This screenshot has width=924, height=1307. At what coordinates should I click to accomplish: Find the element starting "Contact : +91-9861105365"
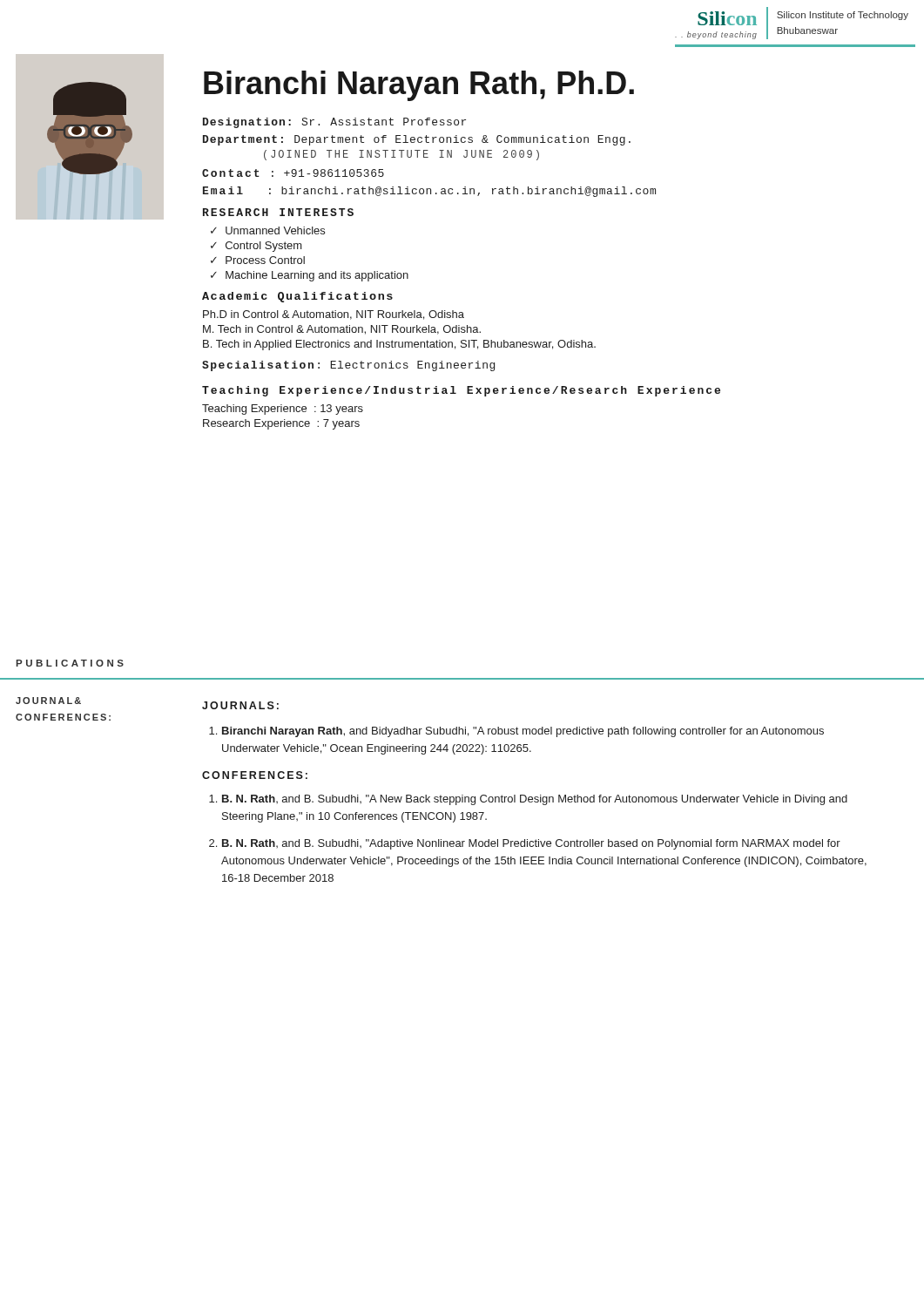[293, 174]
